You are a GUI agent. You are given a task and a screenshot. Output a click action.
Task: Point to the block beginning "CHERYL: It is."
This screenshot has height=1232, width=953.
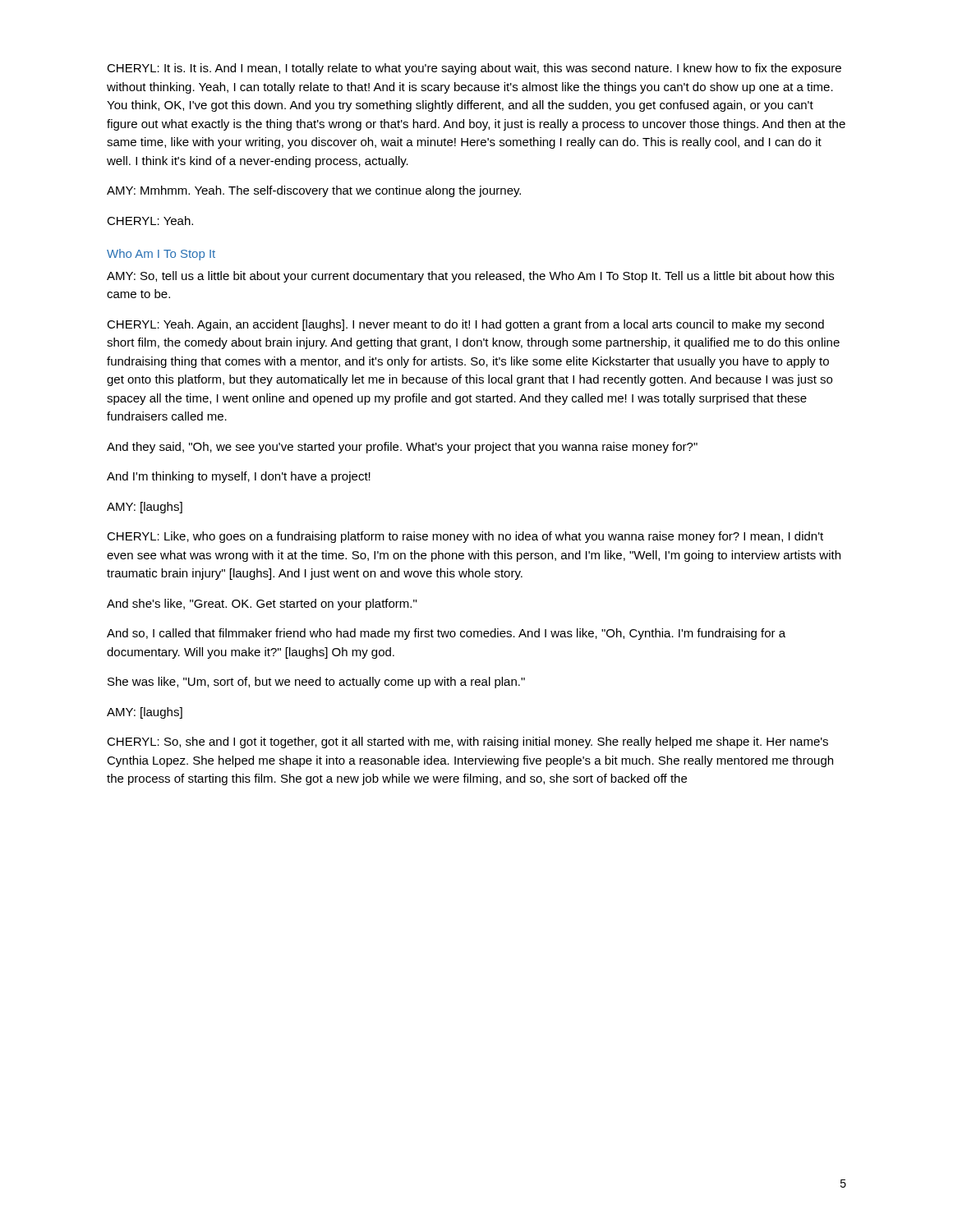coord(476,114)
